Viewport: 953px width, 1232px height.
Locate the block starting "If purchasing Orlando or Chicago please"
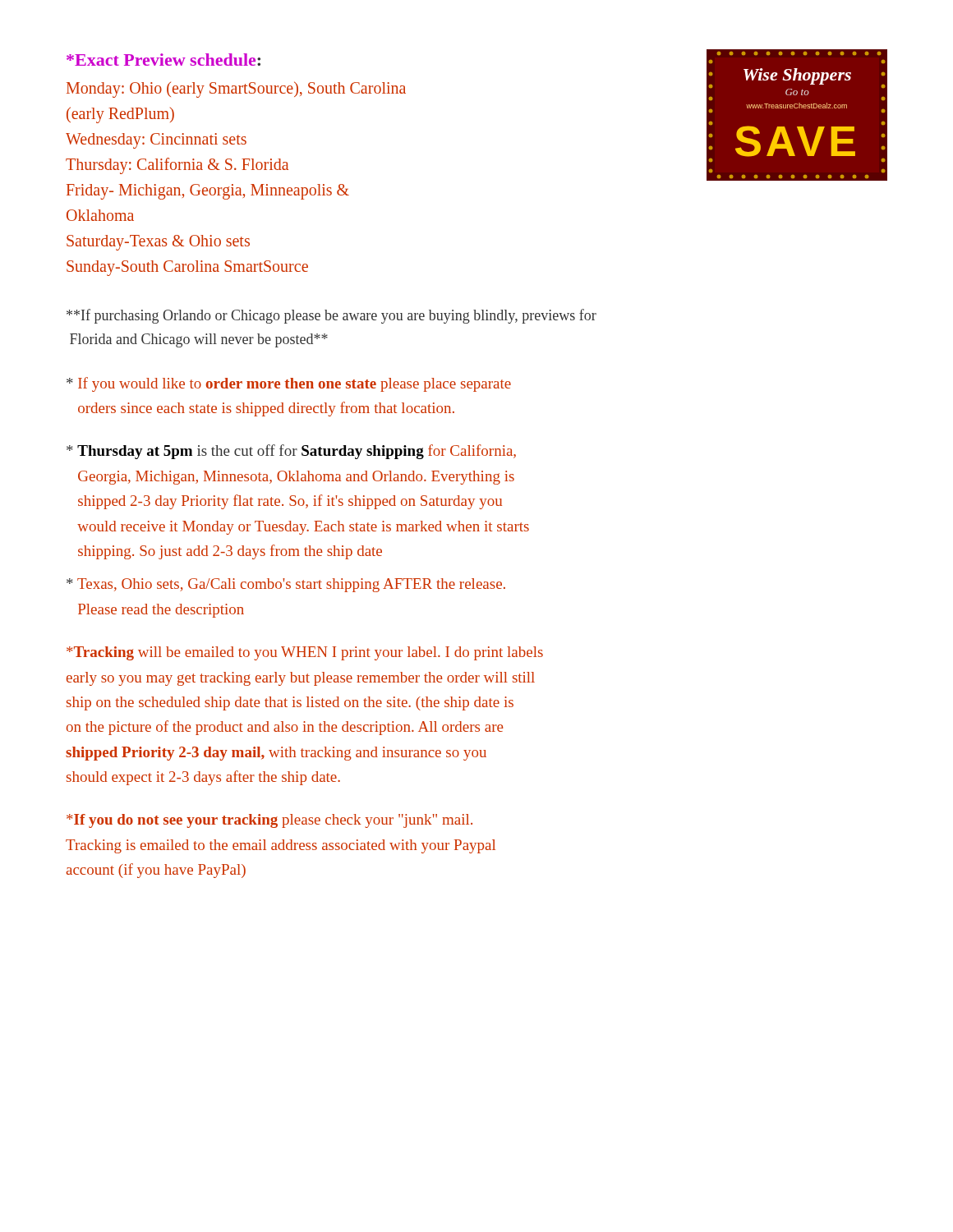tap(331, 327)
